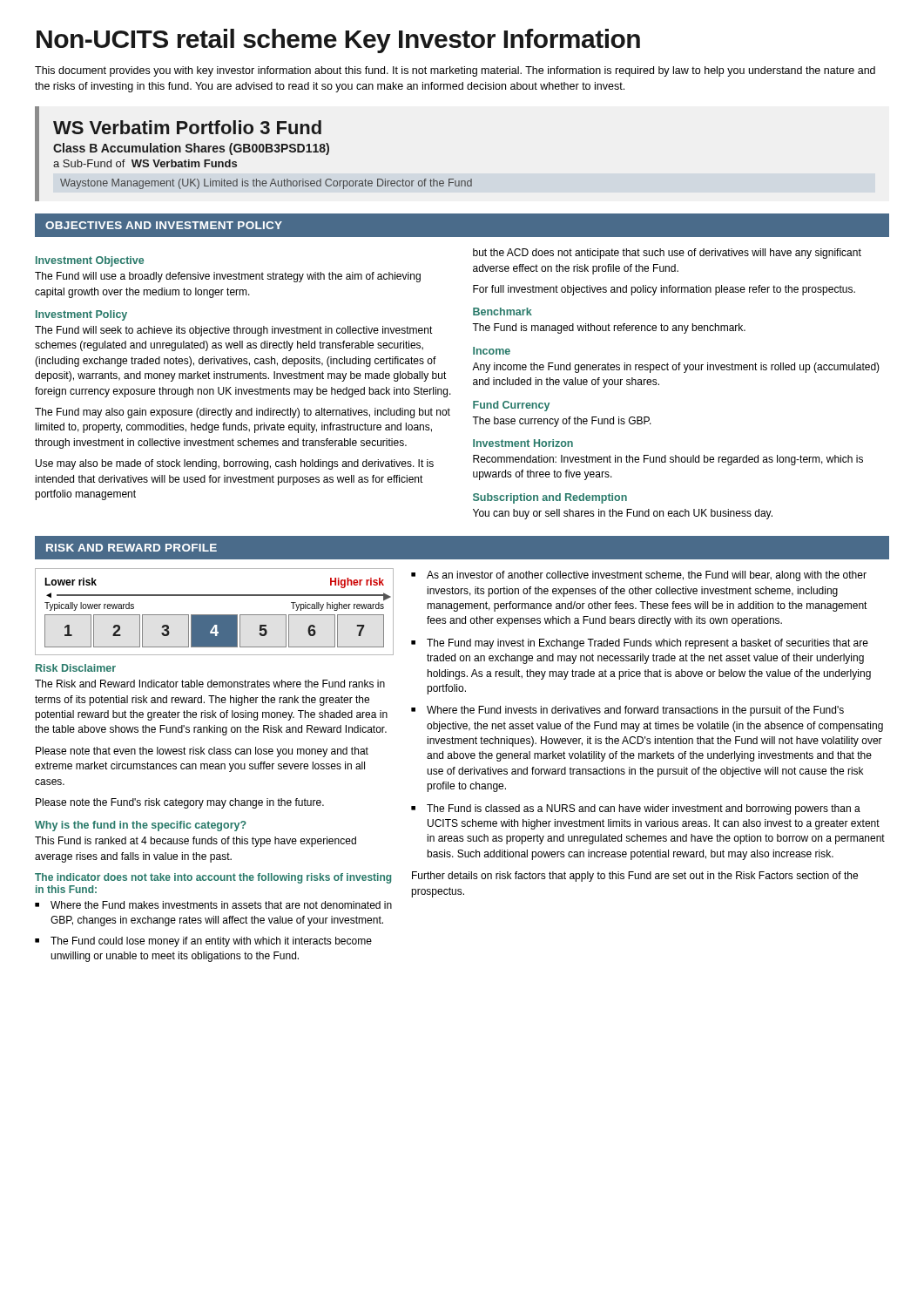924x1307 pixels.
Task: Find the block on this page that starts "You can buy or sell shares in"
Action: pyautogui.click(x=623, y=513)
